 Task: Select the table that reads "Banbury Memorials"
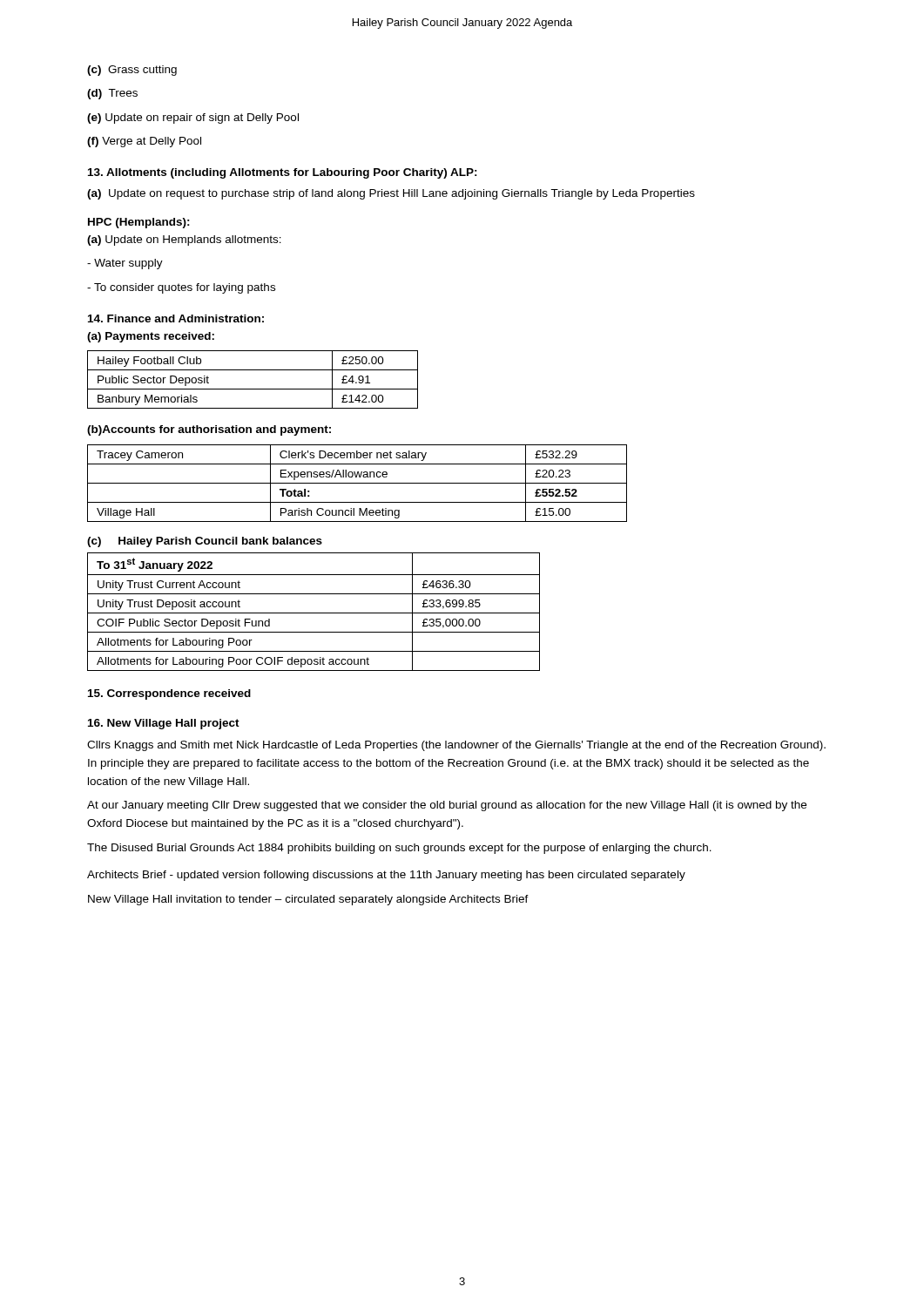click(462, 380)
